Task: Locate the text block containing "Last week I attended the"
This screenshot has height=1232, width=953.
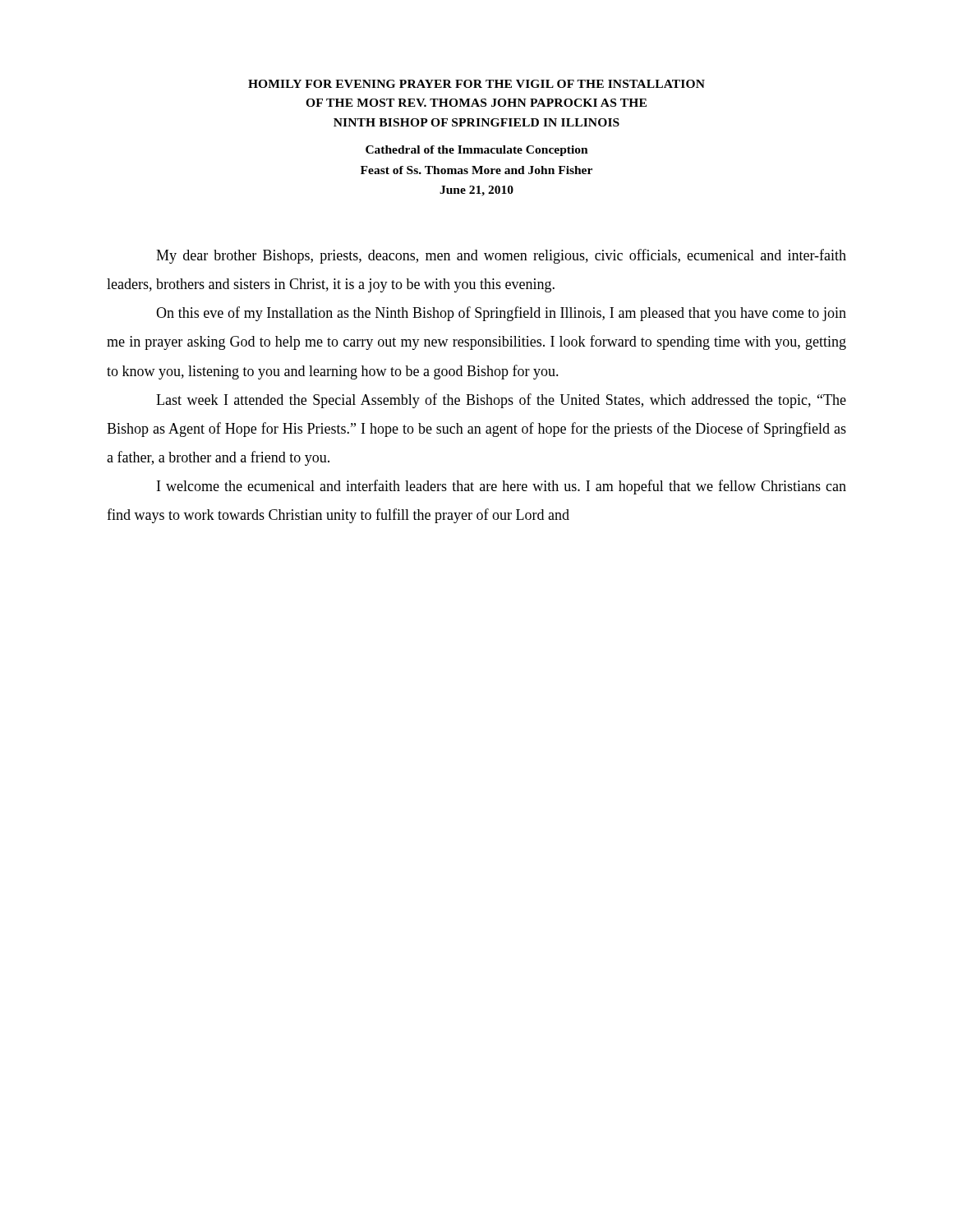Action: pyautogui.click(x=476, y=429)
